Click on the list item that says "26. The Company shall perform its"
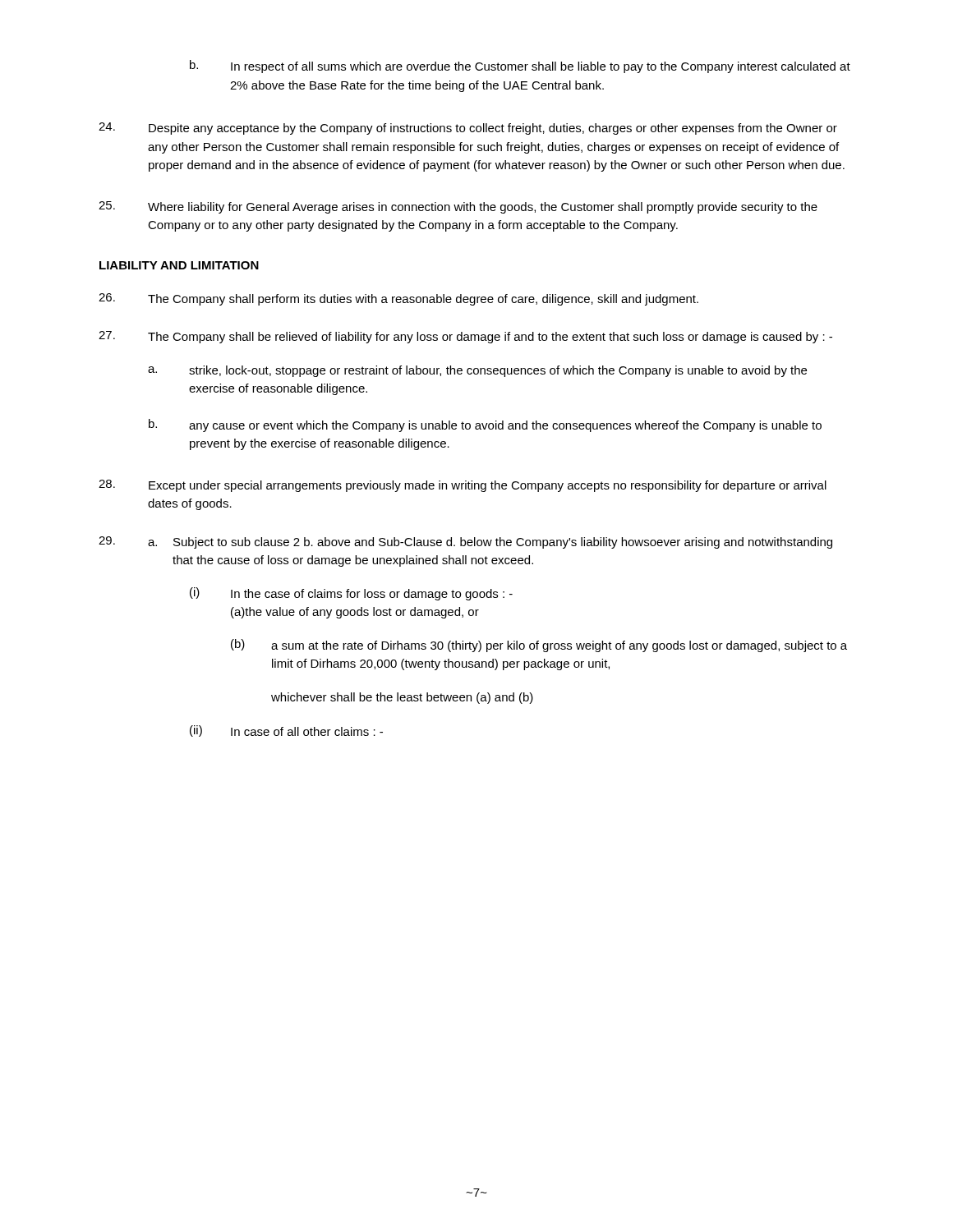This screenshot has width=953, height=1232. (476, 299)
